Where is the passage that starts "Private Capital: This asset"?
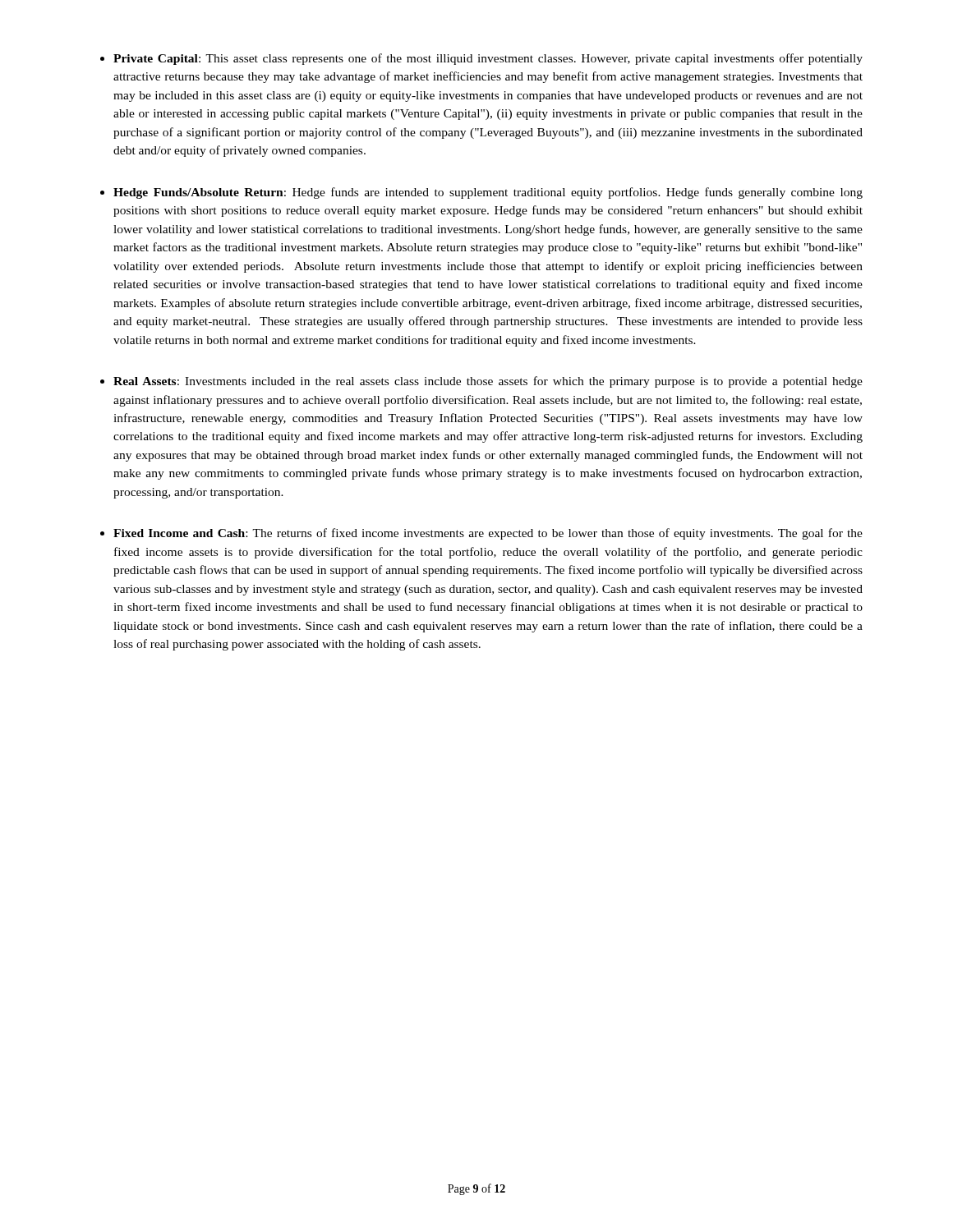953x1232 pixels. click(488, 104)
